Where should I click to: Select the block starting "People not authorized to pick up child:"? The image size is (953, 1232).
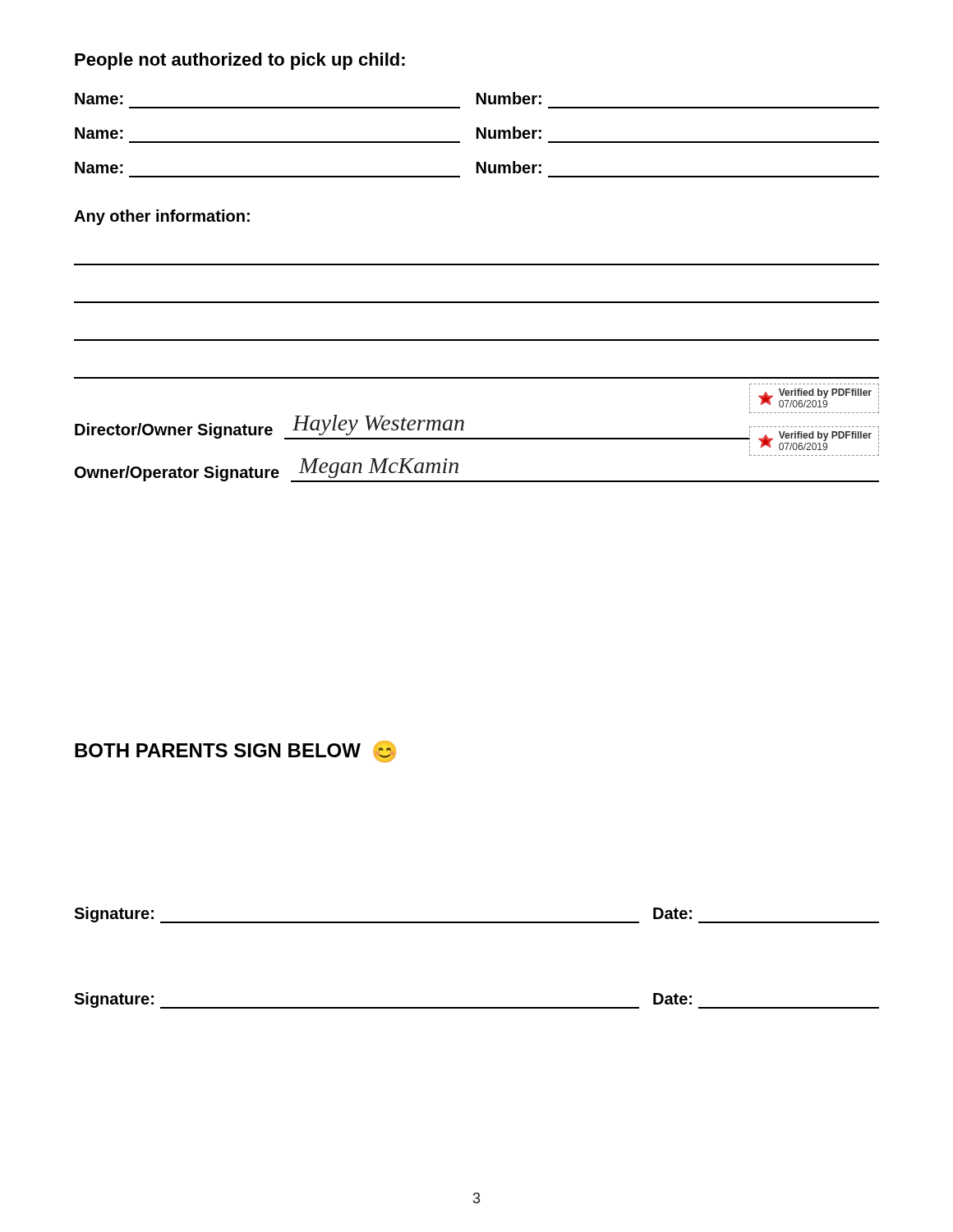[240, 60]
